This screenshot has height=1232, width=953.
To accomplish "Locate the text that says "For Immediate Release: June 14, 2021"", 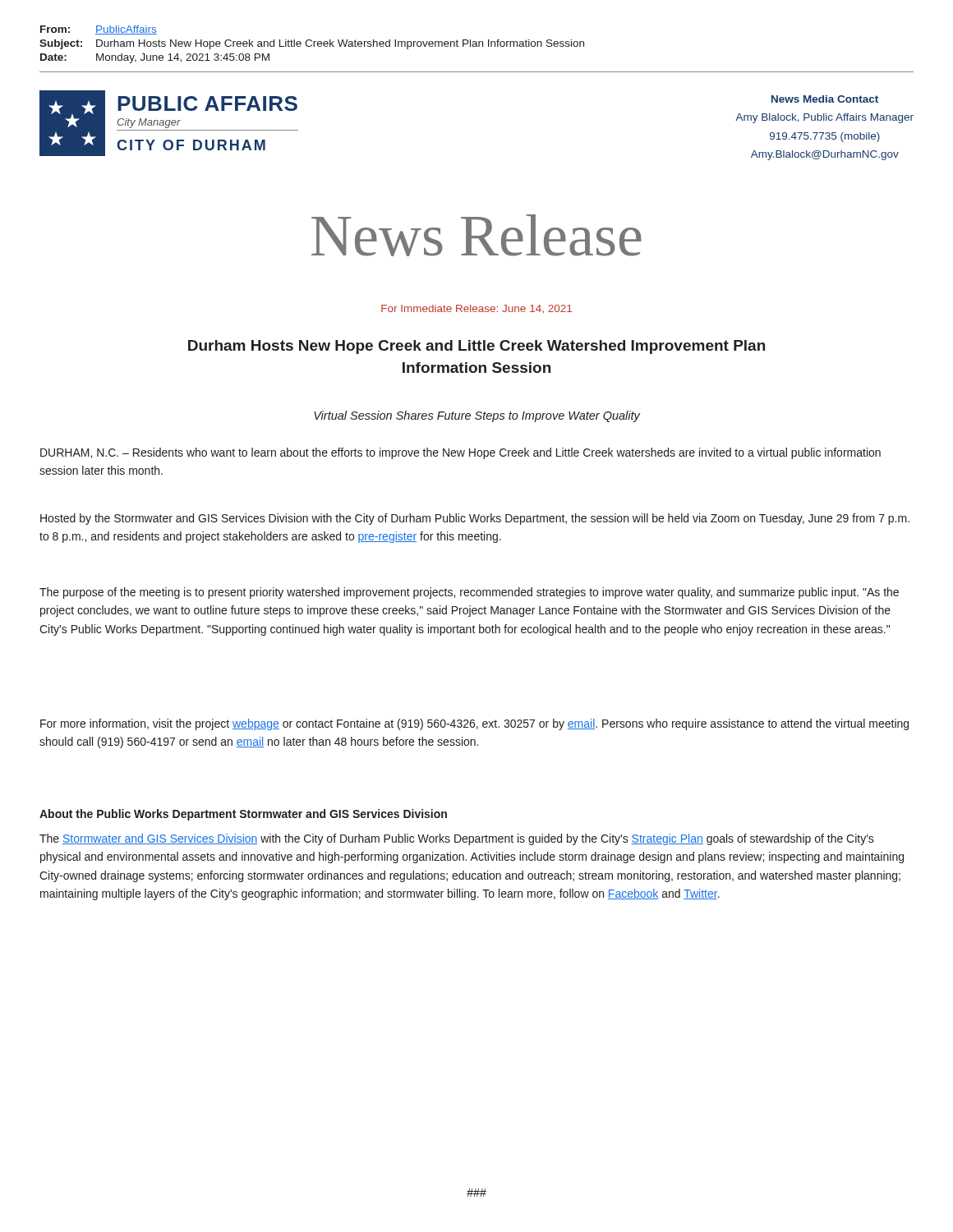I will coord(476,308).
